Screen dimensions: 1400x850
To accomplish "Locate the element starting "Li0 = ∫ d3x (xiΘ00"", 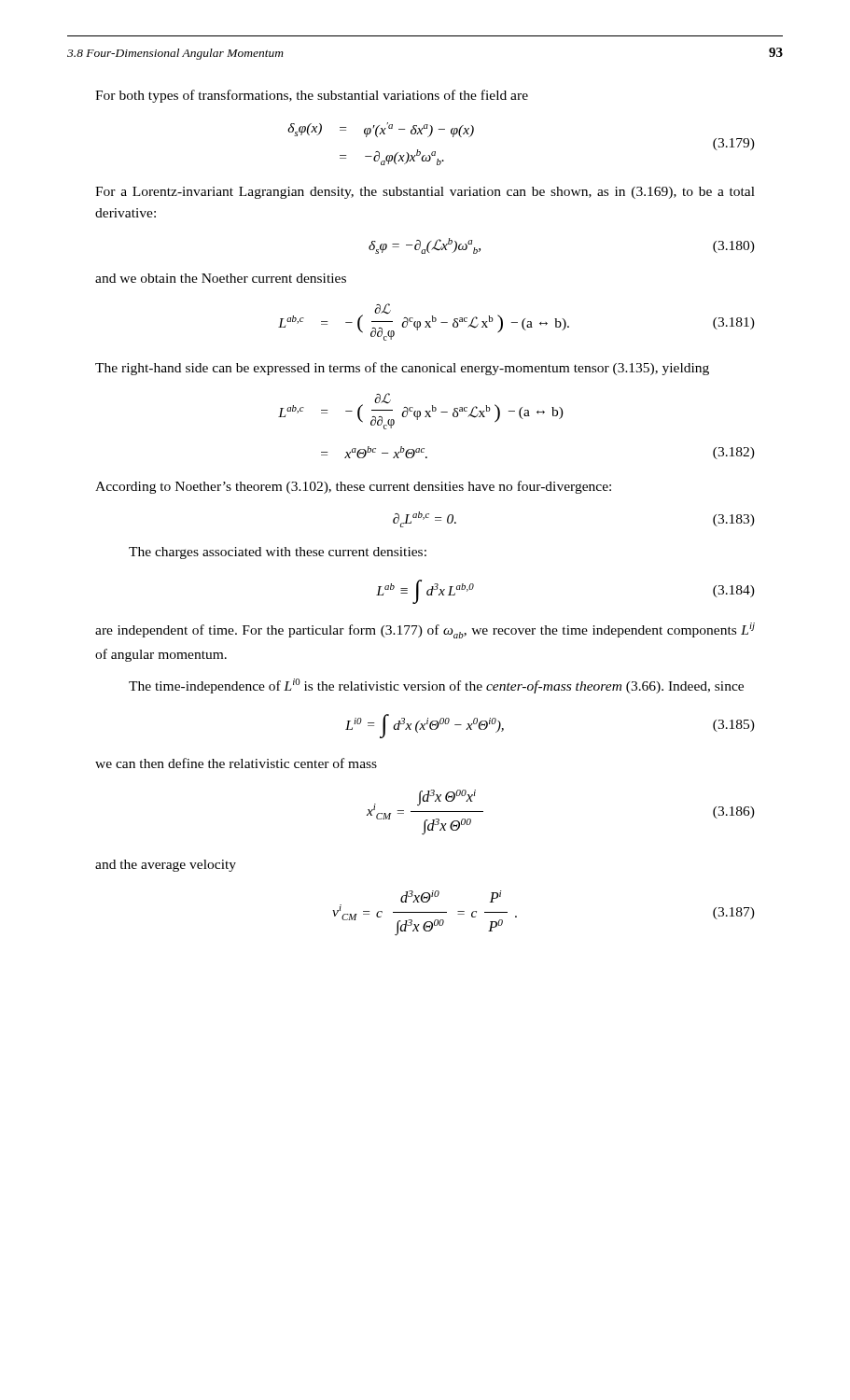I will tap(421, 725).
